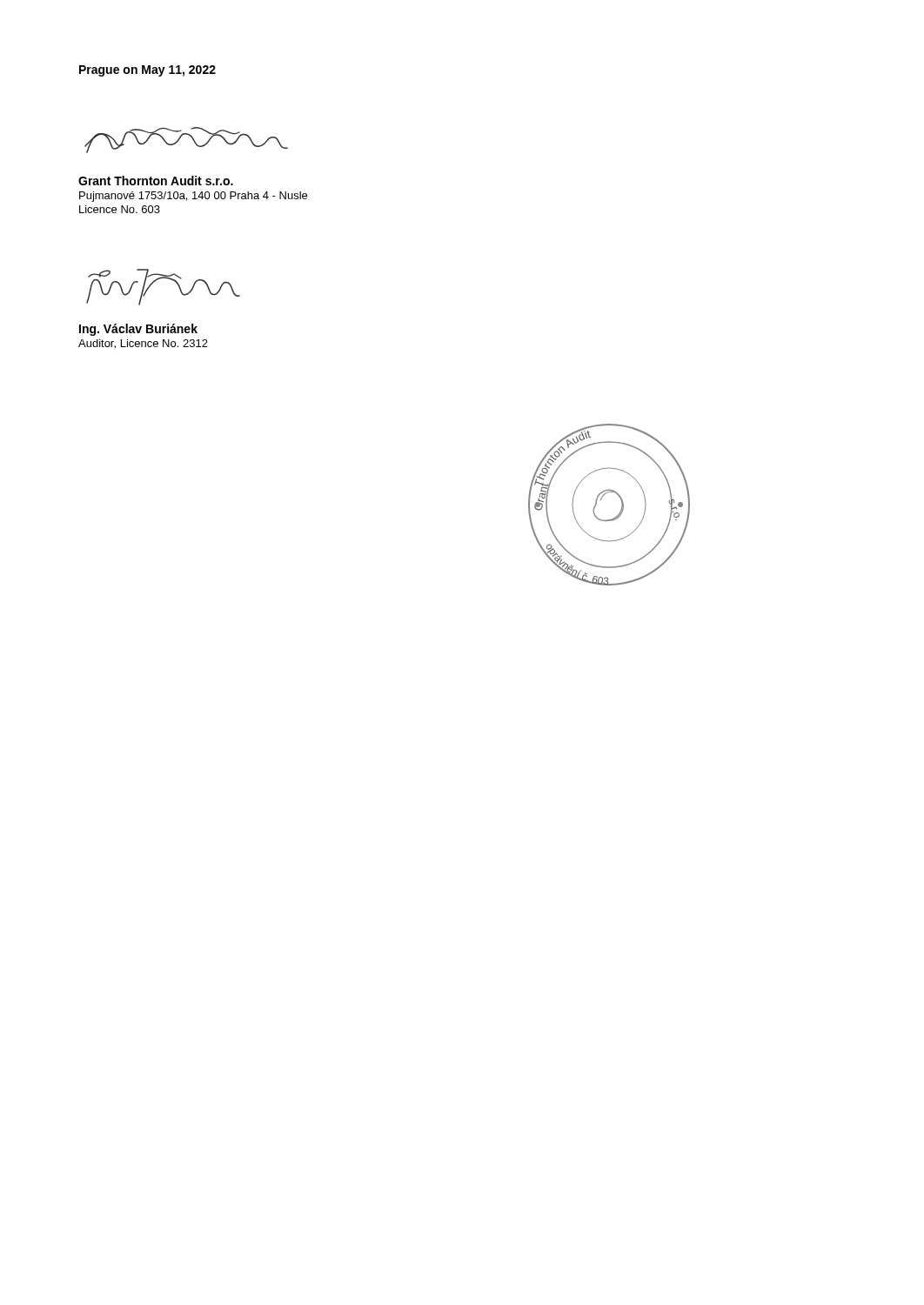Select the text block that reads "Ing. Václav Buriánek Auditor,"
This screenshot has width=924, height=1305.
[143, 336]
